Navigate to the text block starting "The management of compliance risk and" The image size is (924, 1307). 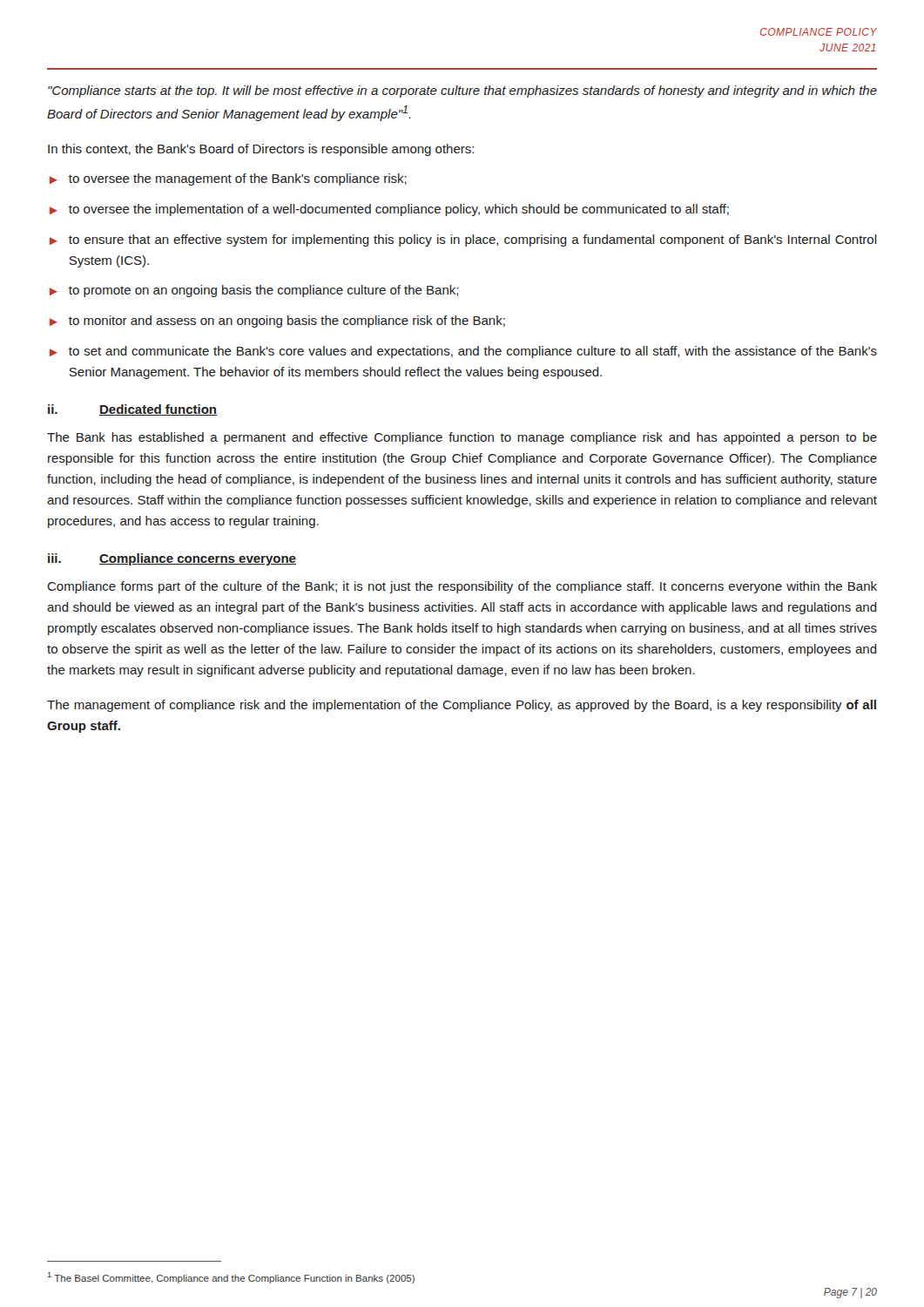462,715
